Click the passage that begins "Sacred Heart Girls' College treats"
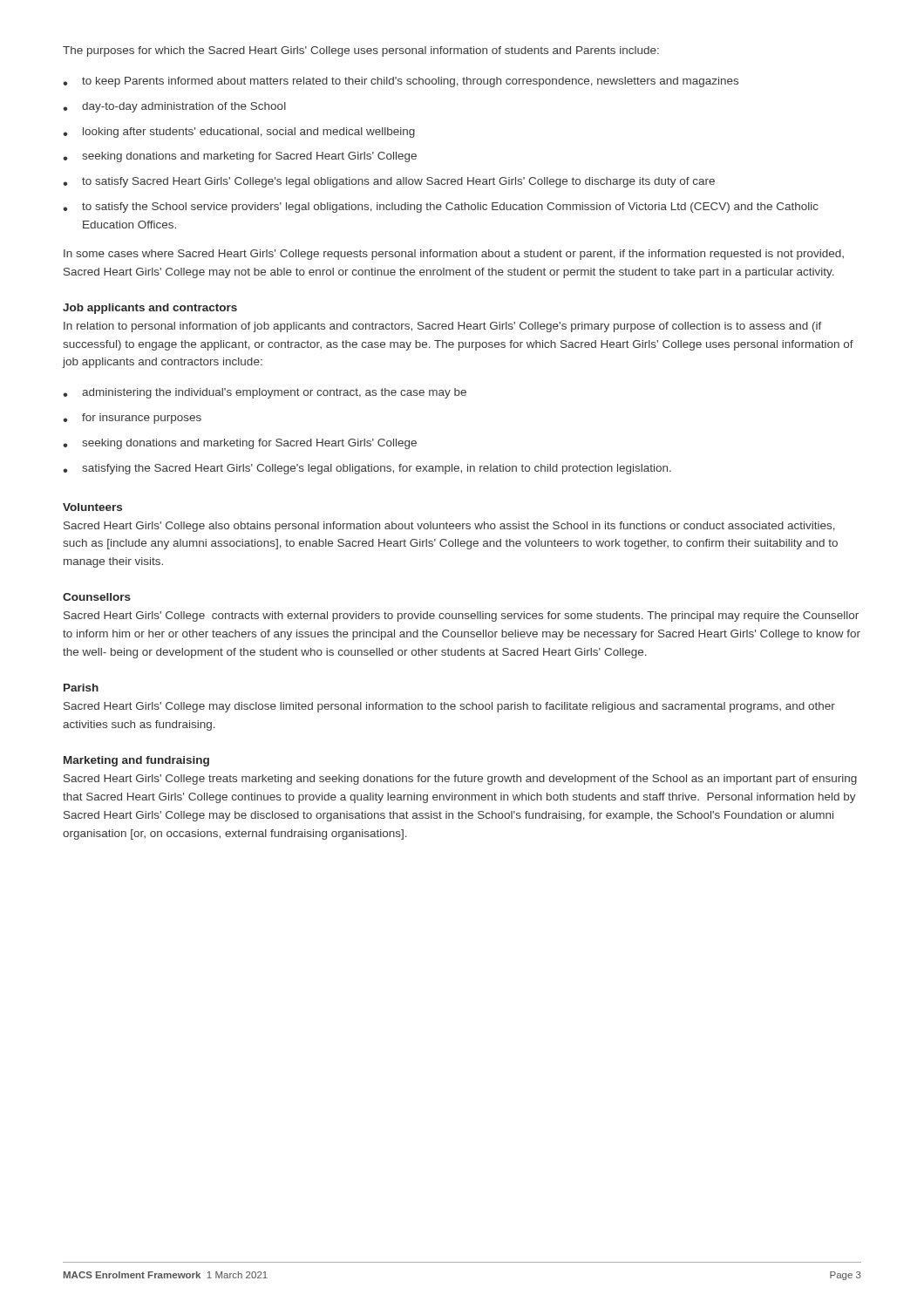This screenshot has height=1308, width=924. 460,806
